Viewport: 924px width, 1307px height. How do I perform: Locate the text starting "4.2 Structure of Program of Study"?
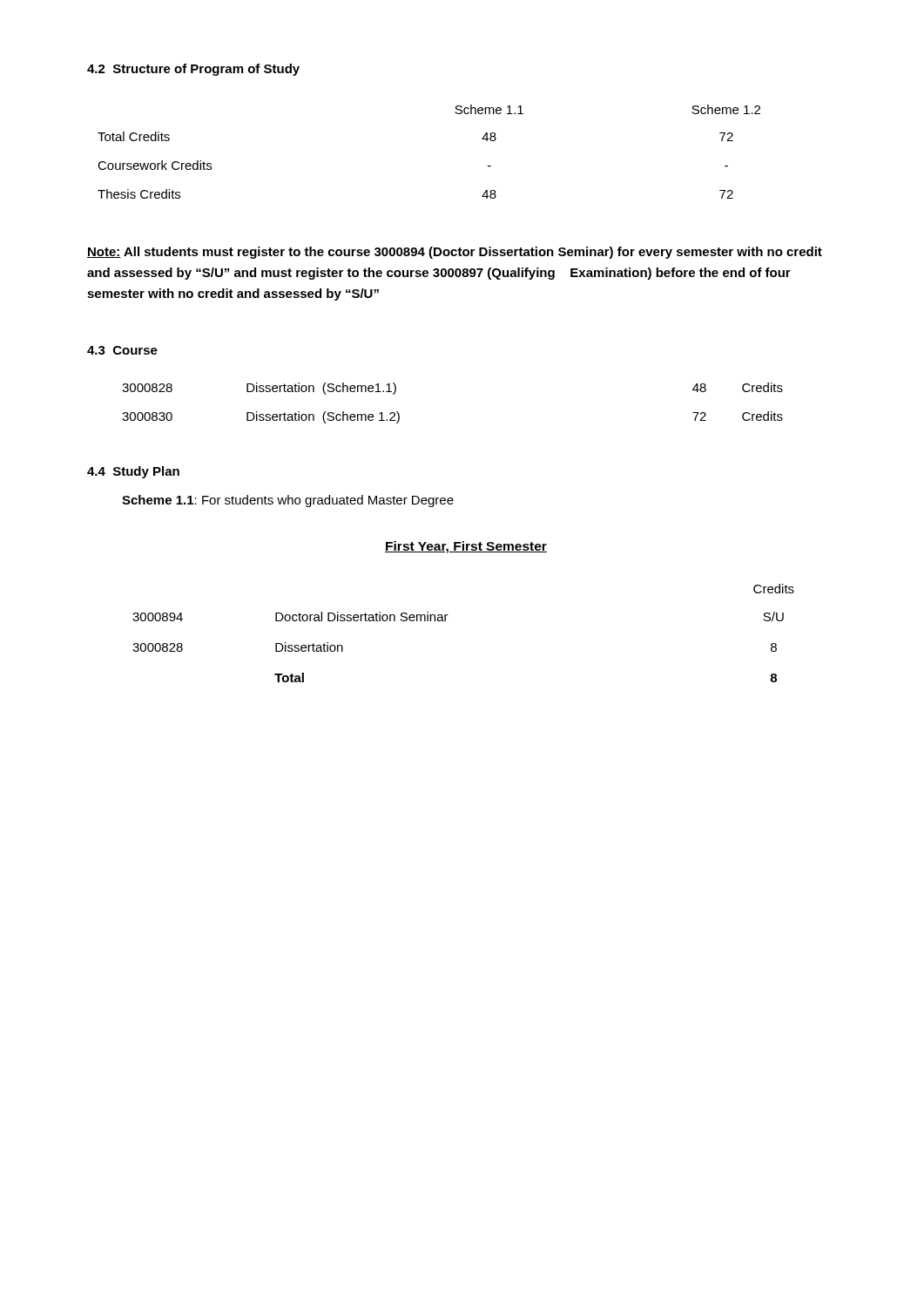pyautogui.click(x=193, y=68)
